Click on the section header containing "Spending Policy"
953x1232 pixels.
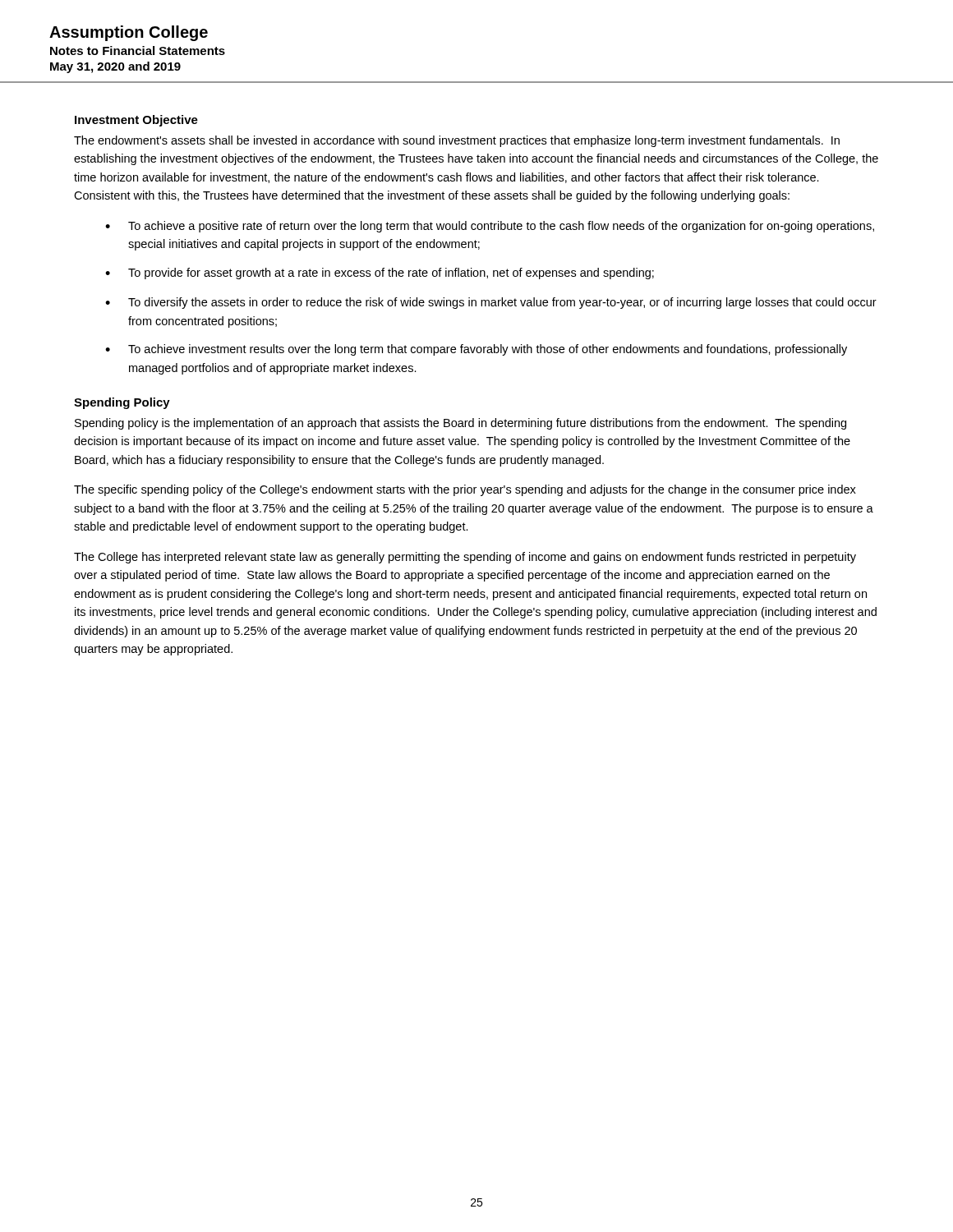(x=122, y=402)
